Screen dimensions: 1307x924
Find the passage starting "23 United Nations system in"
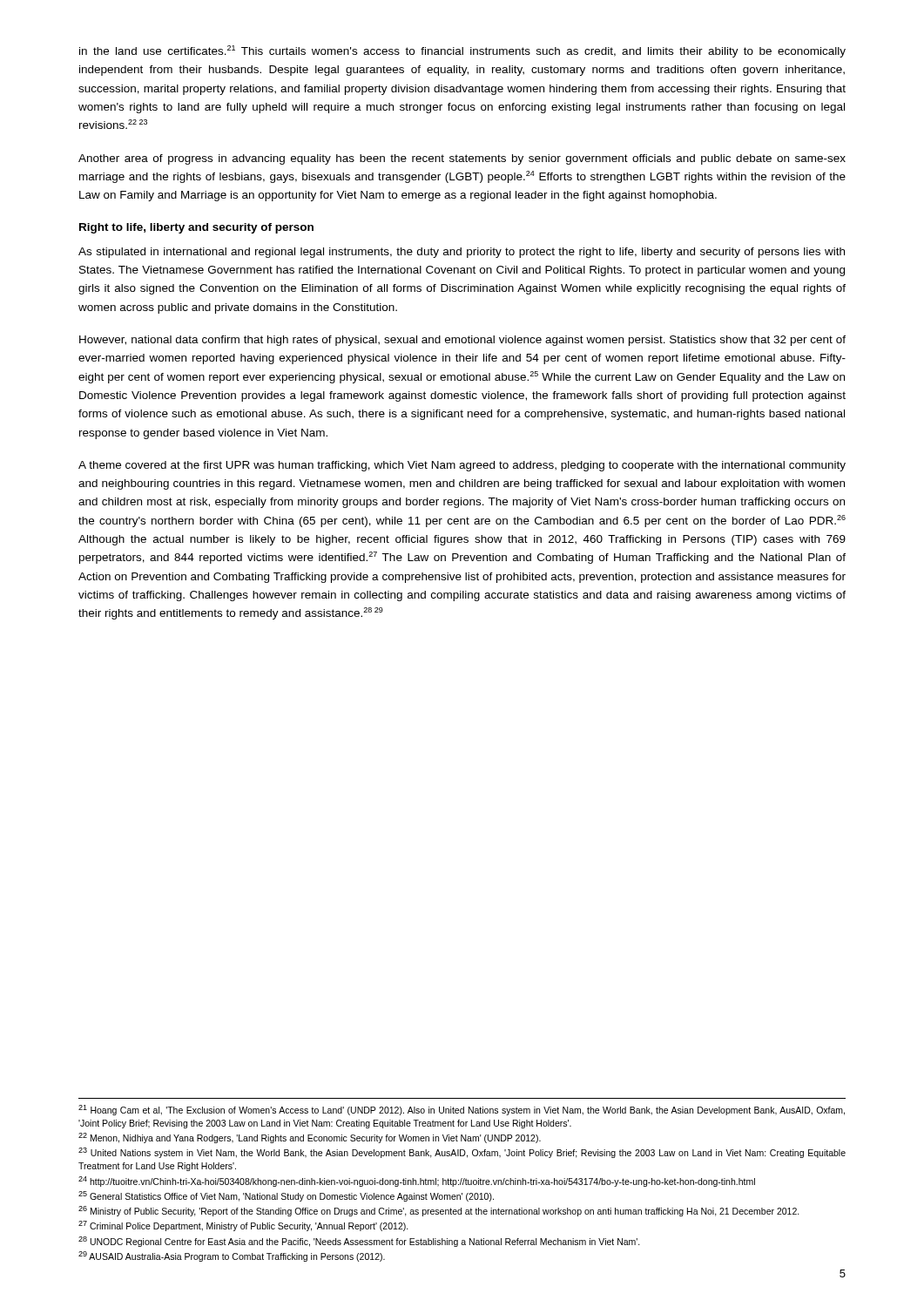(462, 1159)
